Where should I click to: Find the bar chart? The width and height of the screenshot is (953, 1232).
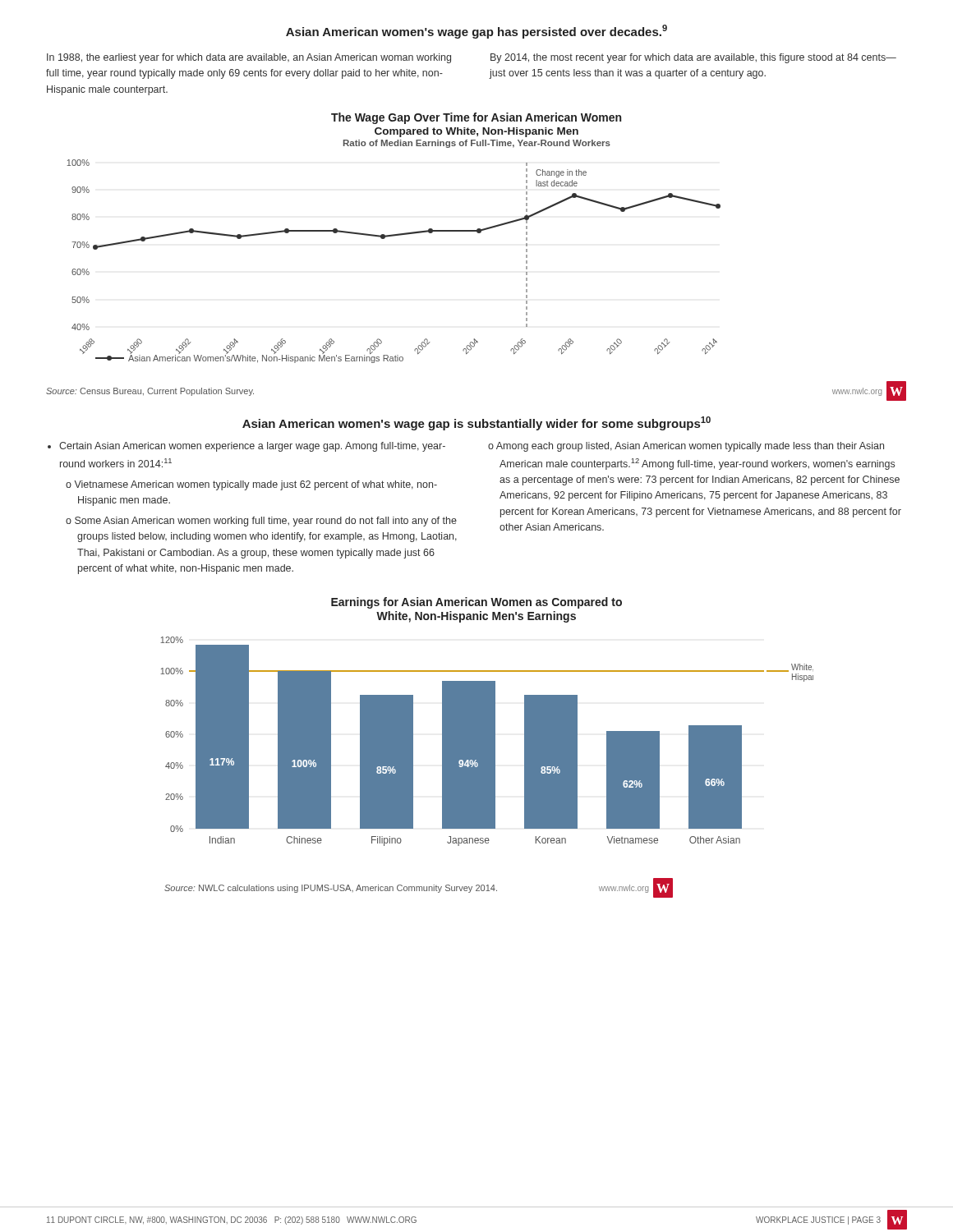(x=476, y=751)
